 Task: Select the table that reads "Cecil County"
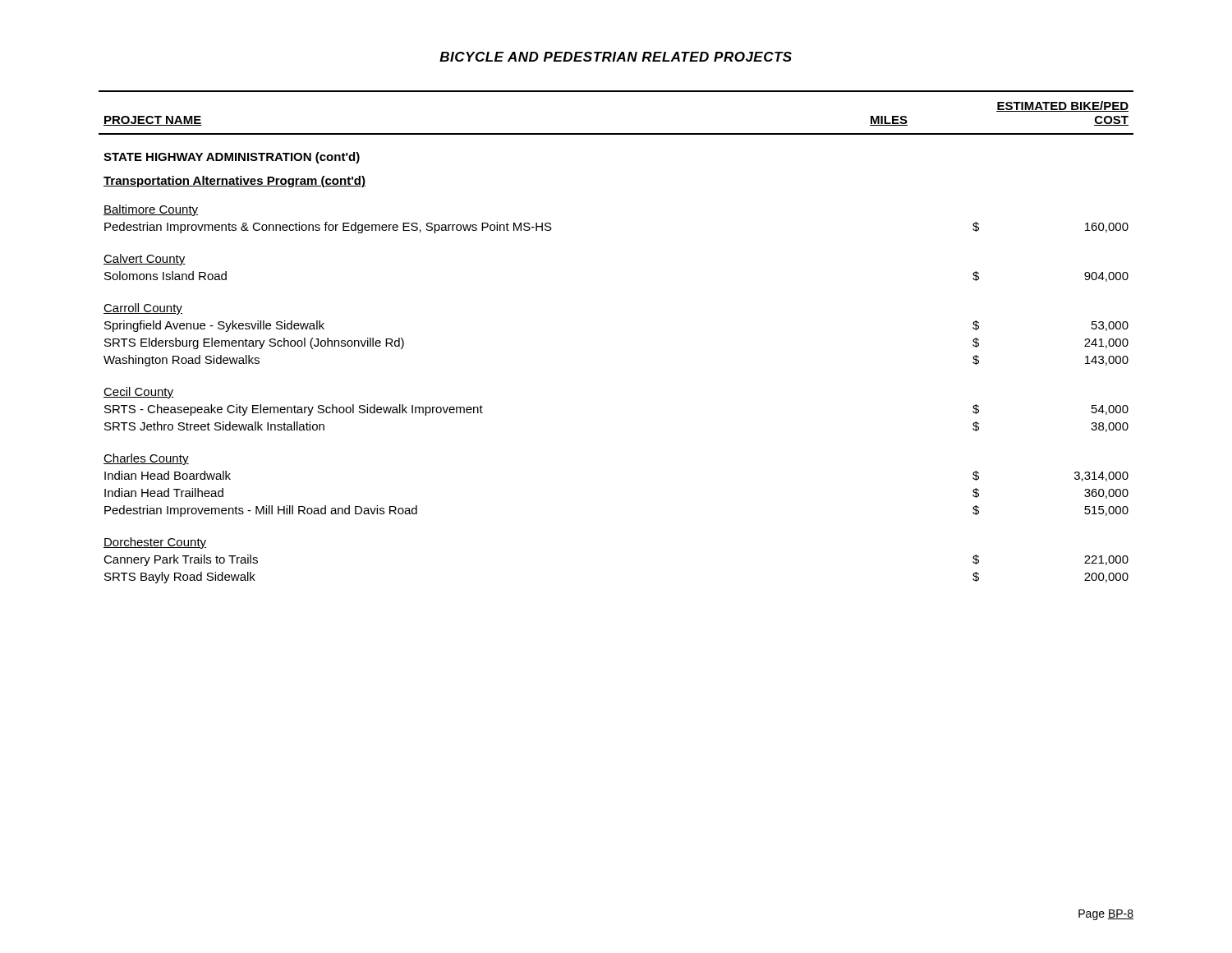(x=616, y=338)
